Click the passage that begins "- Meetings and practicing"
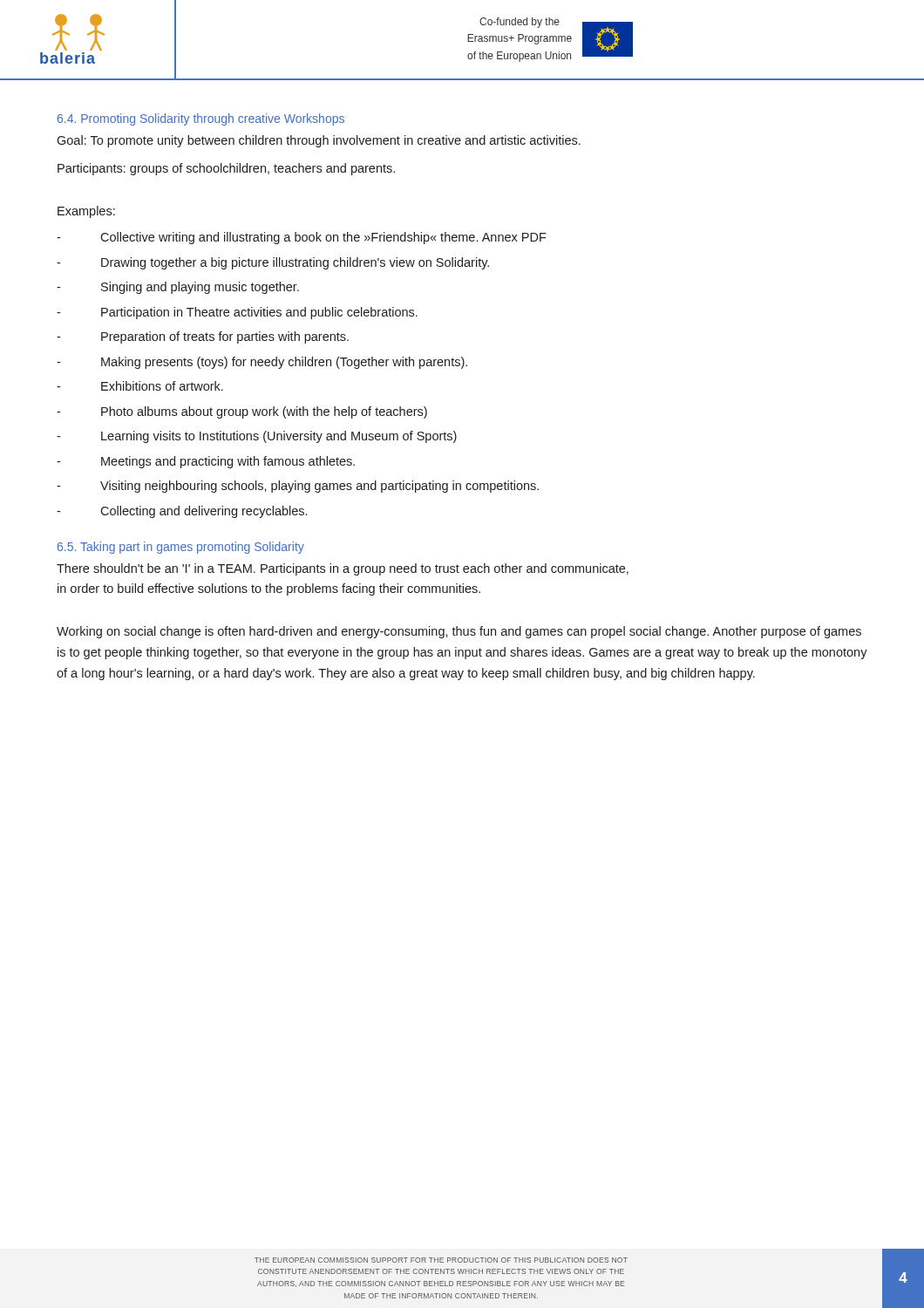This screenshot has height=1308, width=924. coord(206,461)
